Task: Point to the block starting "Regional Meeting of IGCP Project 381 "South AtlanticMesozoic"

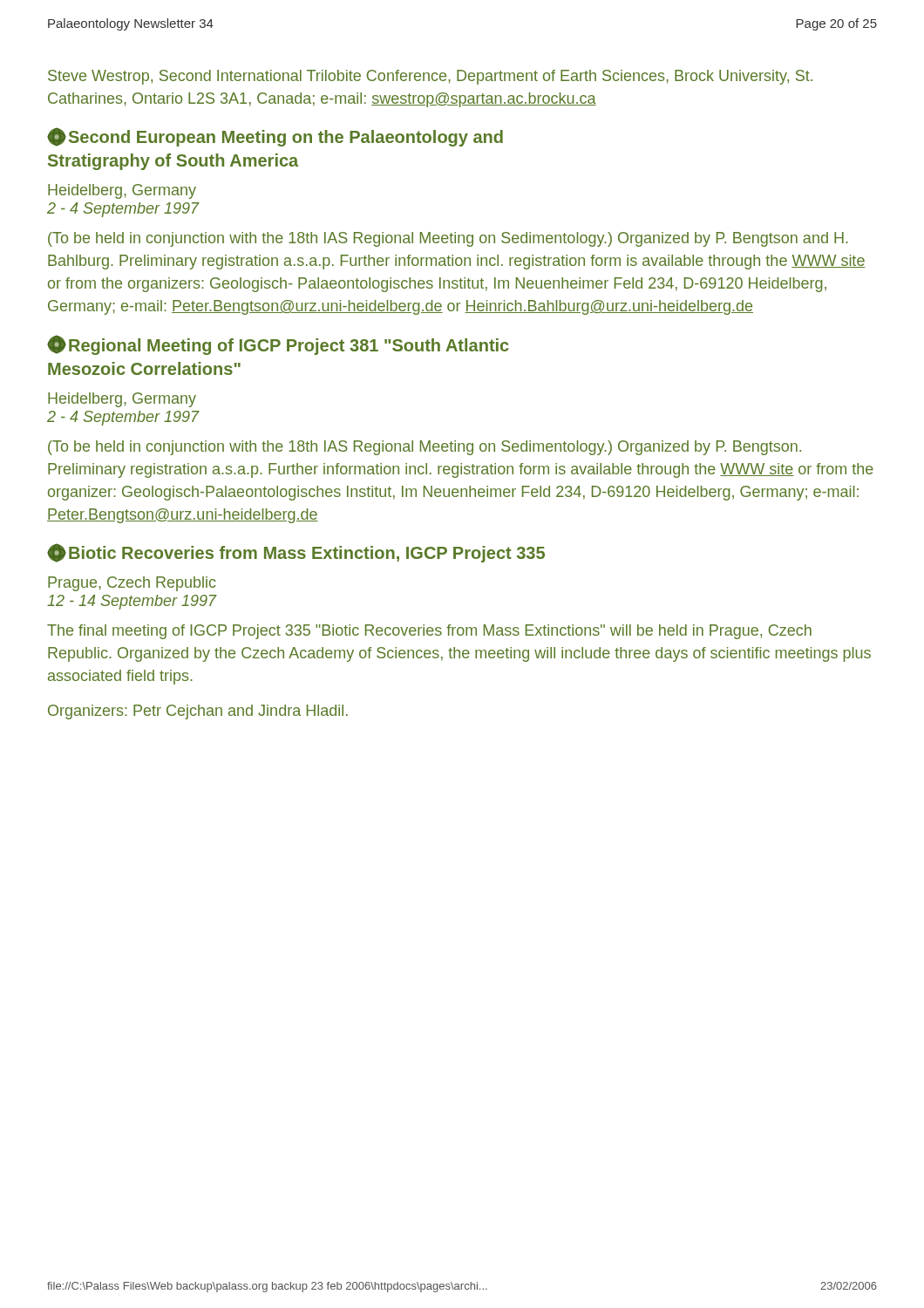Action: (x=278, y=357)
